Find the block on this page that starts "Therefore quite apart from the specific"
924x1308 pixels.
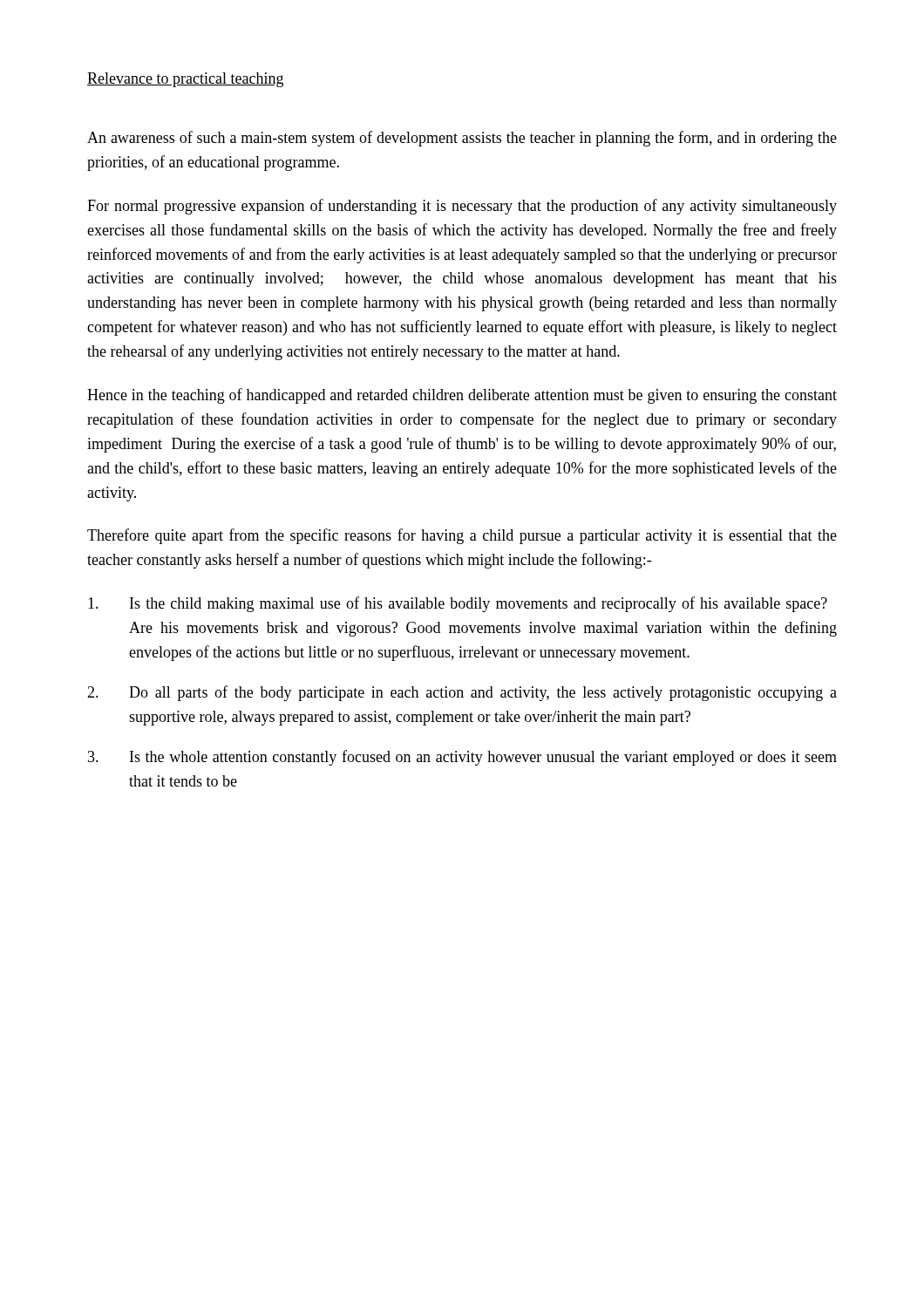pyautogui.click(x=462, y=548)
